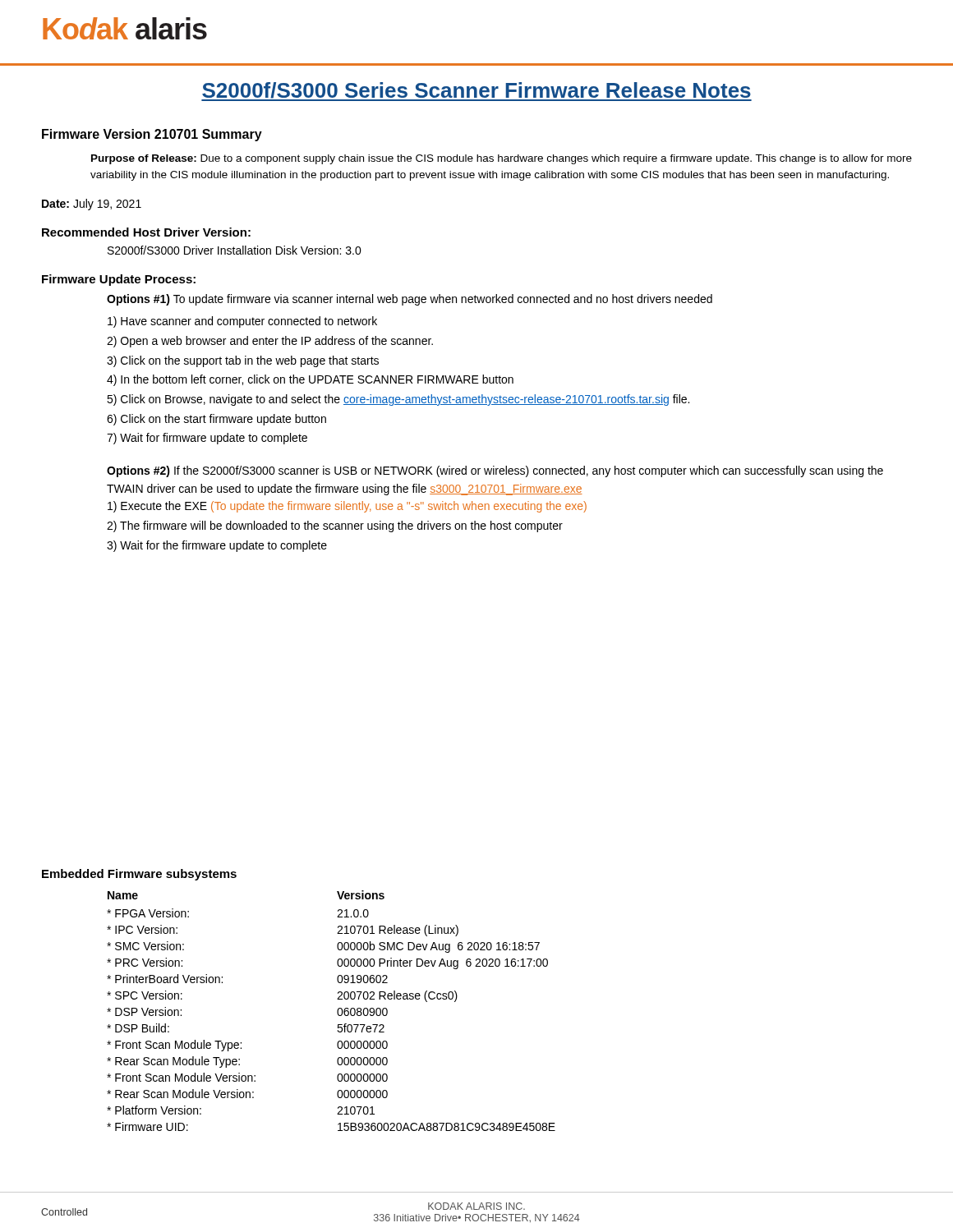This screenshot has height=1232, width=953.
Task: Find "S2000f/S3000 Driver Installation Disk Version: 3.0" on this page
Action: 234,250
